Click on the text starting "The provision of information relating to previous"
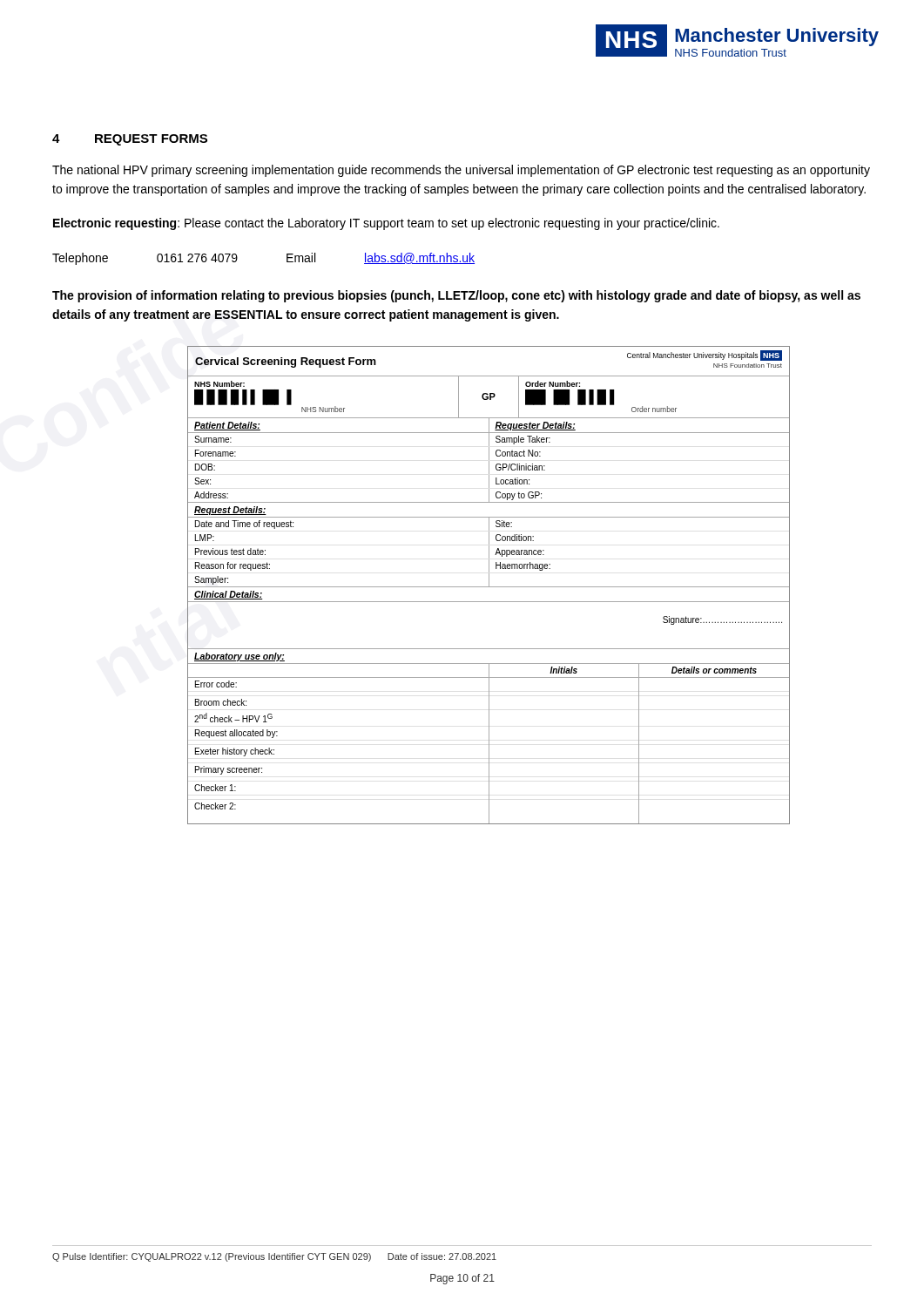Viewport: 924px width, 1307px height. 457,305
